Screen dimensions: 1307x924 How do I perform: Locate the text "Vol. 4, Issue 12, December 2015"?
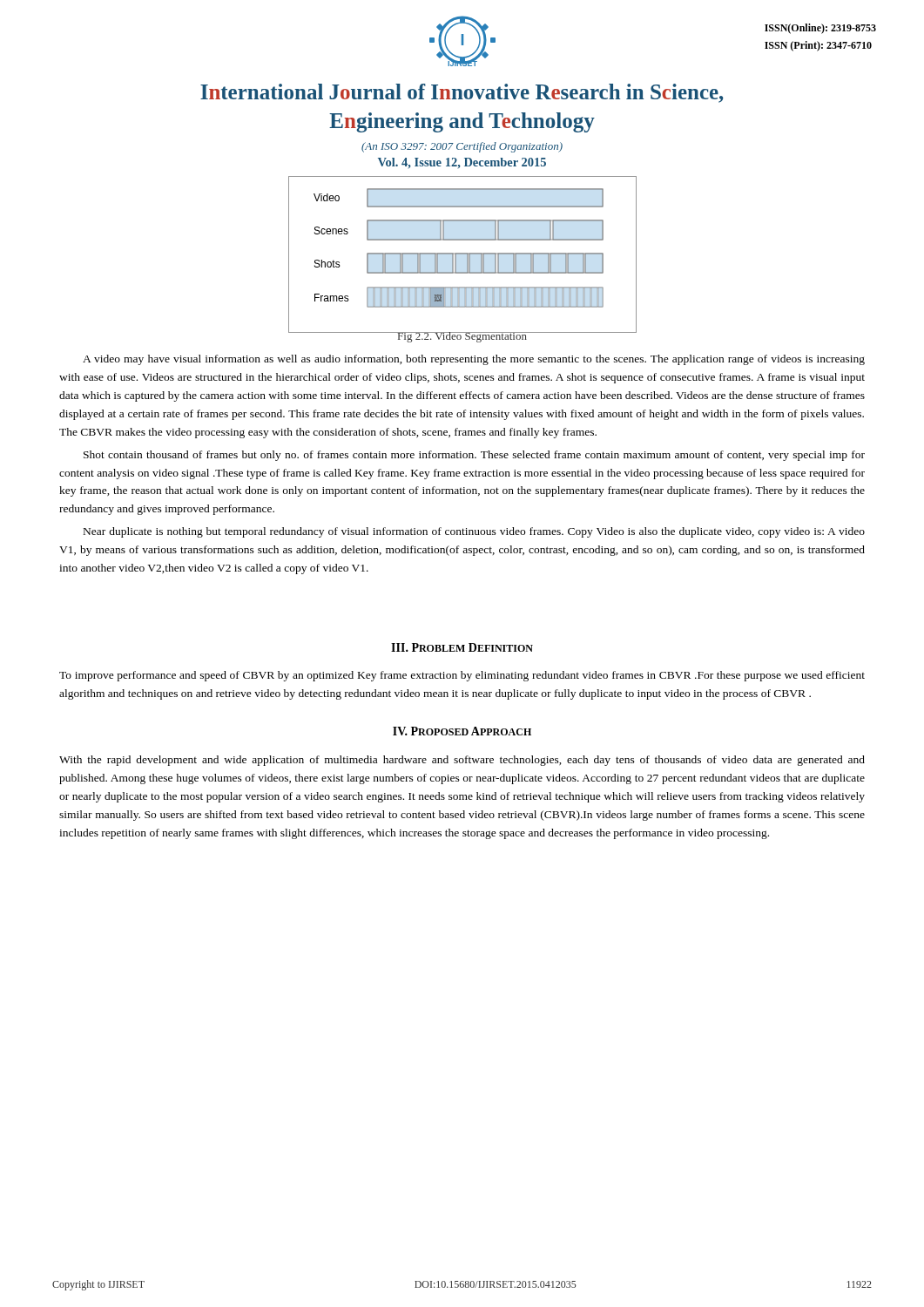462,162
